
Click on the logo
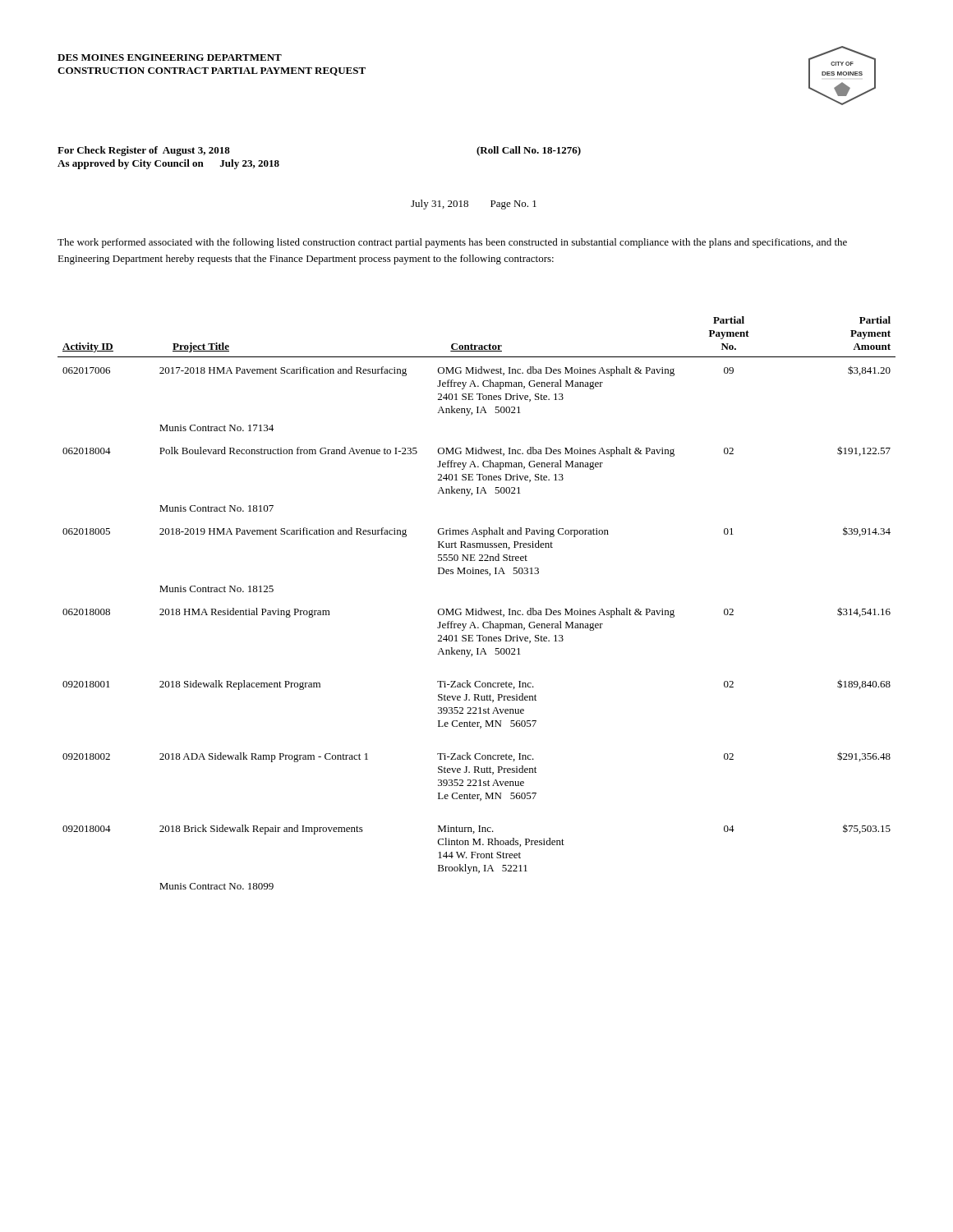846,78
